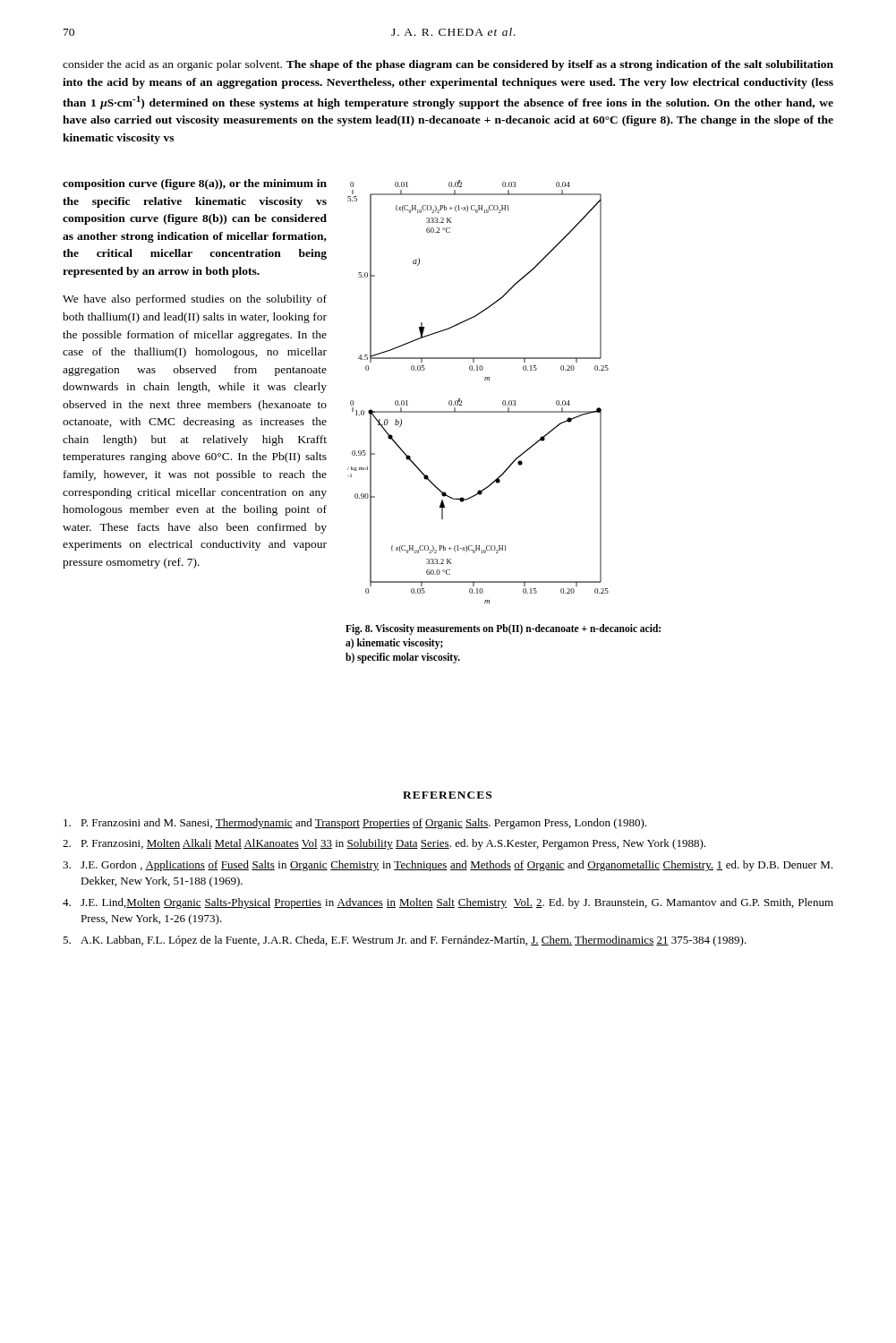
Task: Click on the text block starting "P. Franzosini and M. Sanesi,"
Action: click(355, 823)
